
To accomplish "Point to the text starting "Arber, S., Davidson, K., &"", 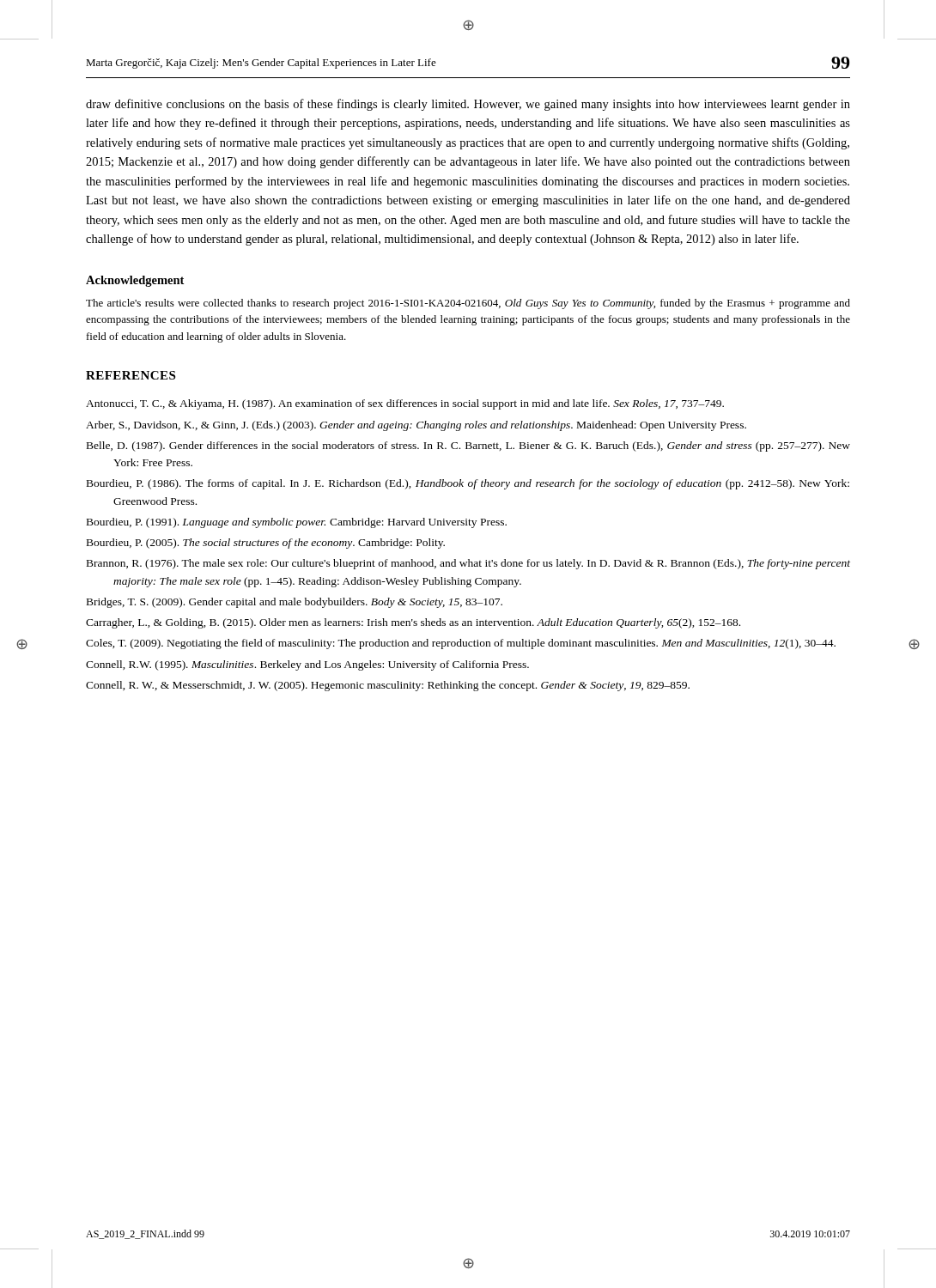I will coord(416,424).
